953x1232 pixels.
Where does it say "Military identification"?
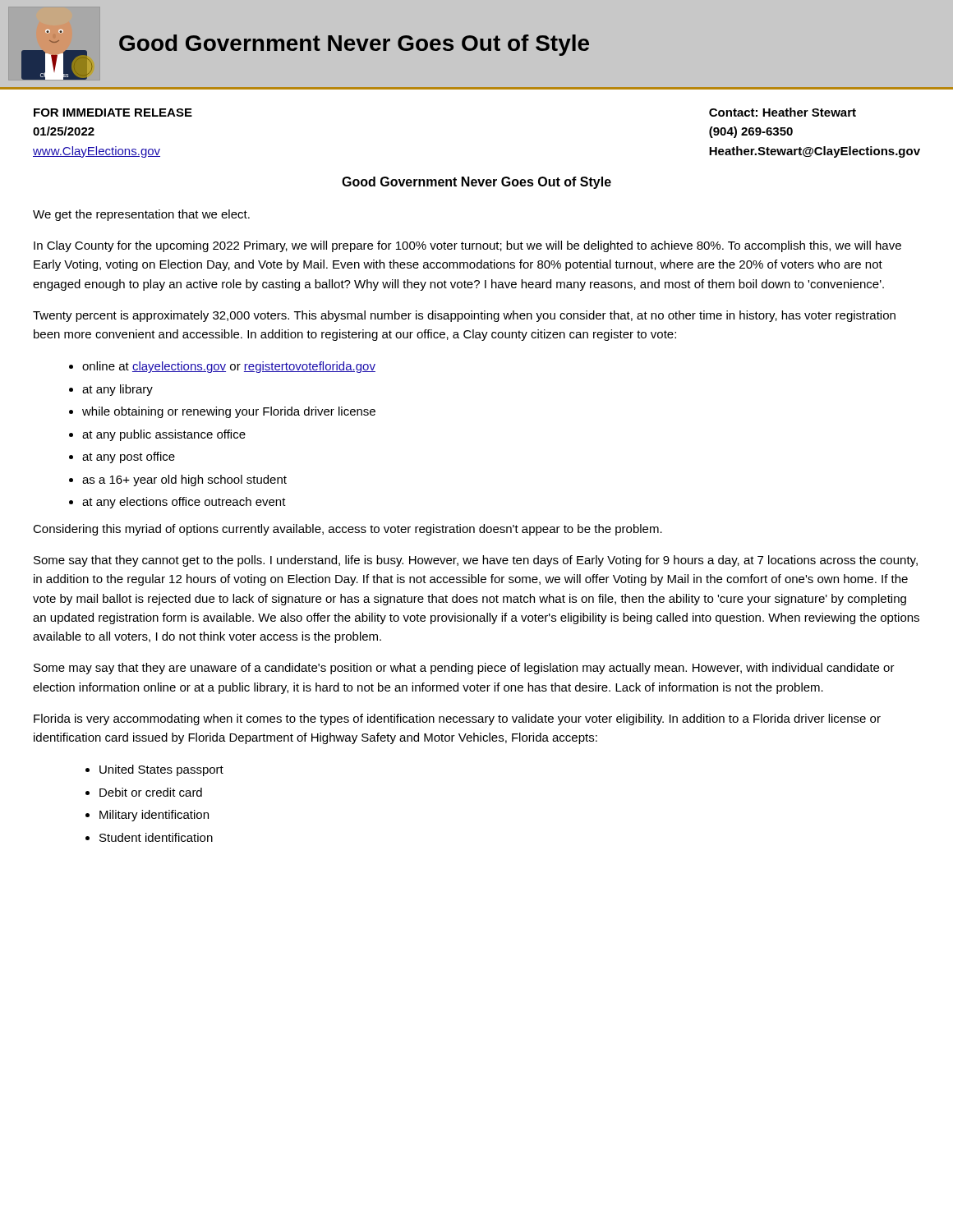click(154, 815)
